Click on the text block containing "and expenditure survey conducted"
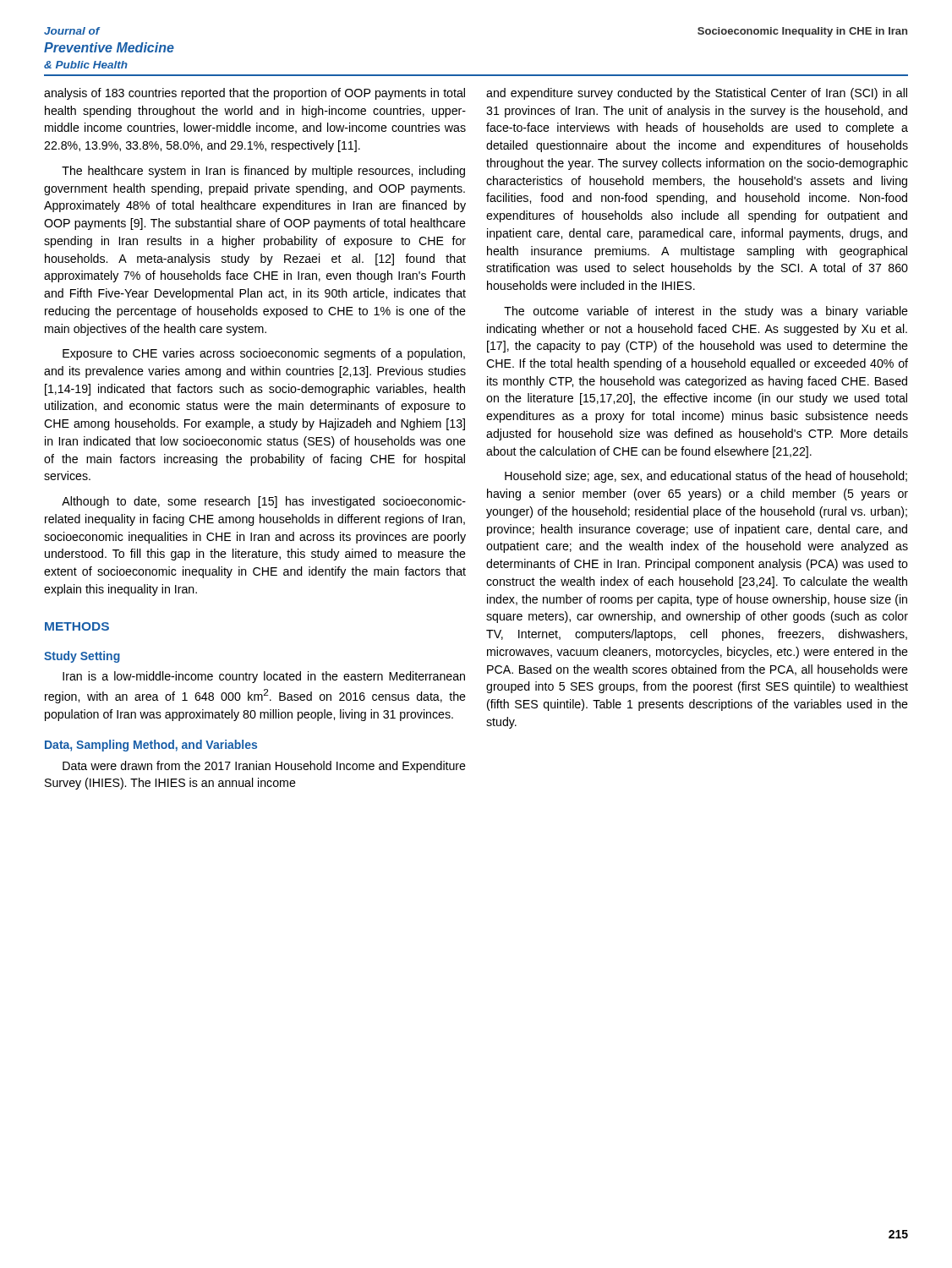 697,190
